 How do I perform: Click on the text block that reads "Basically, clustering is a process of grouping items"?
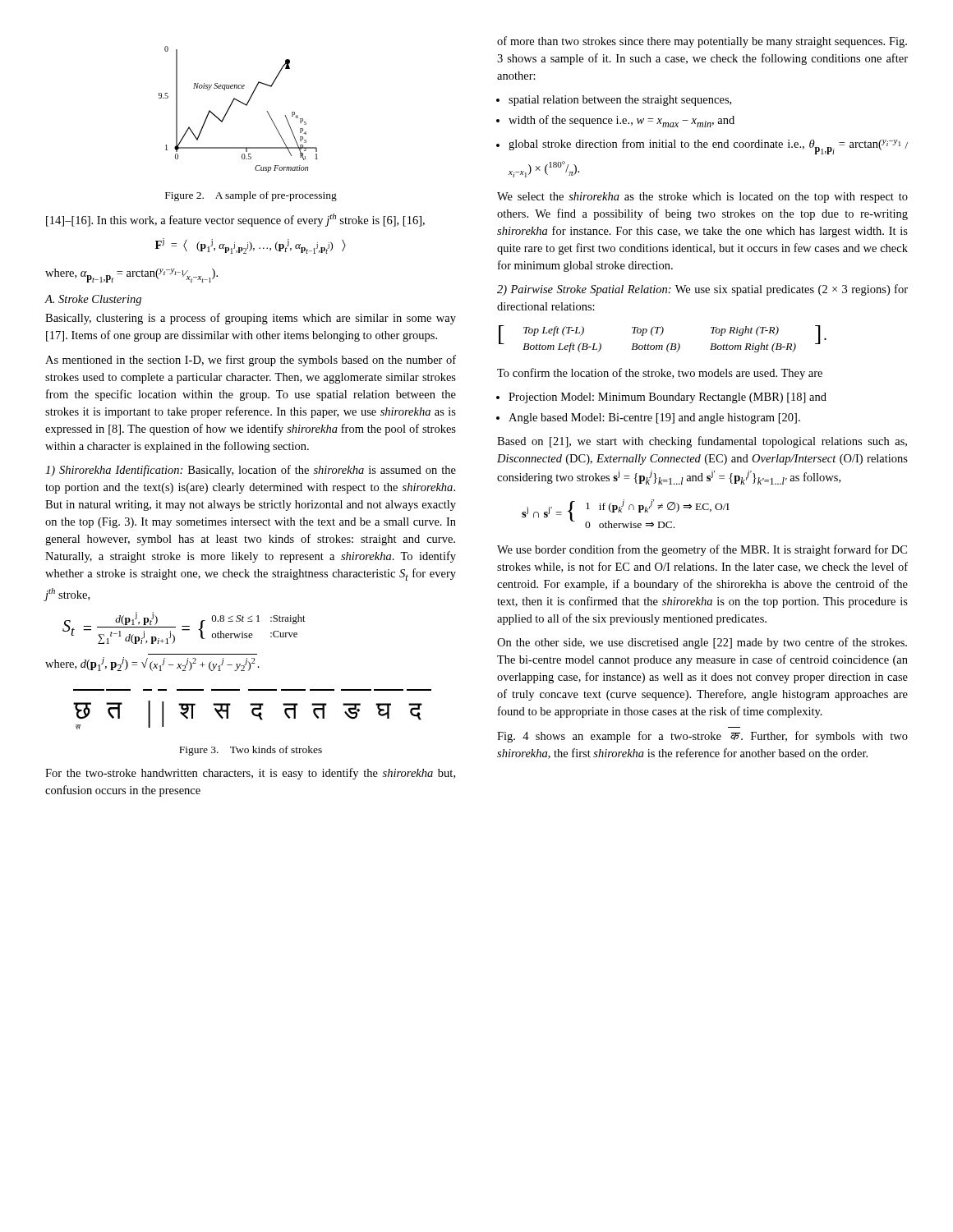(x=251, y=457)
